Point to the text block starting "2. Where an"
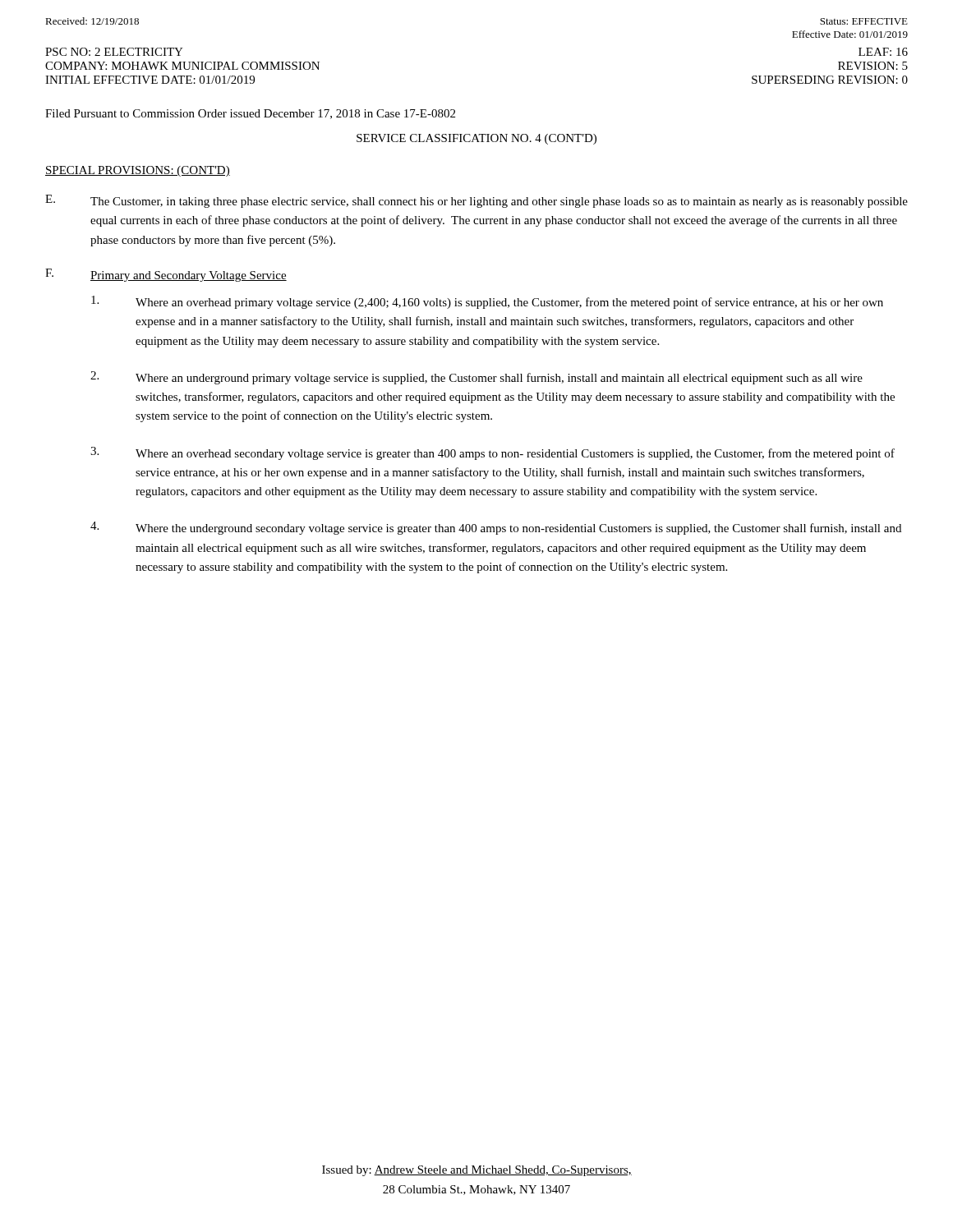 click(499, 397)
